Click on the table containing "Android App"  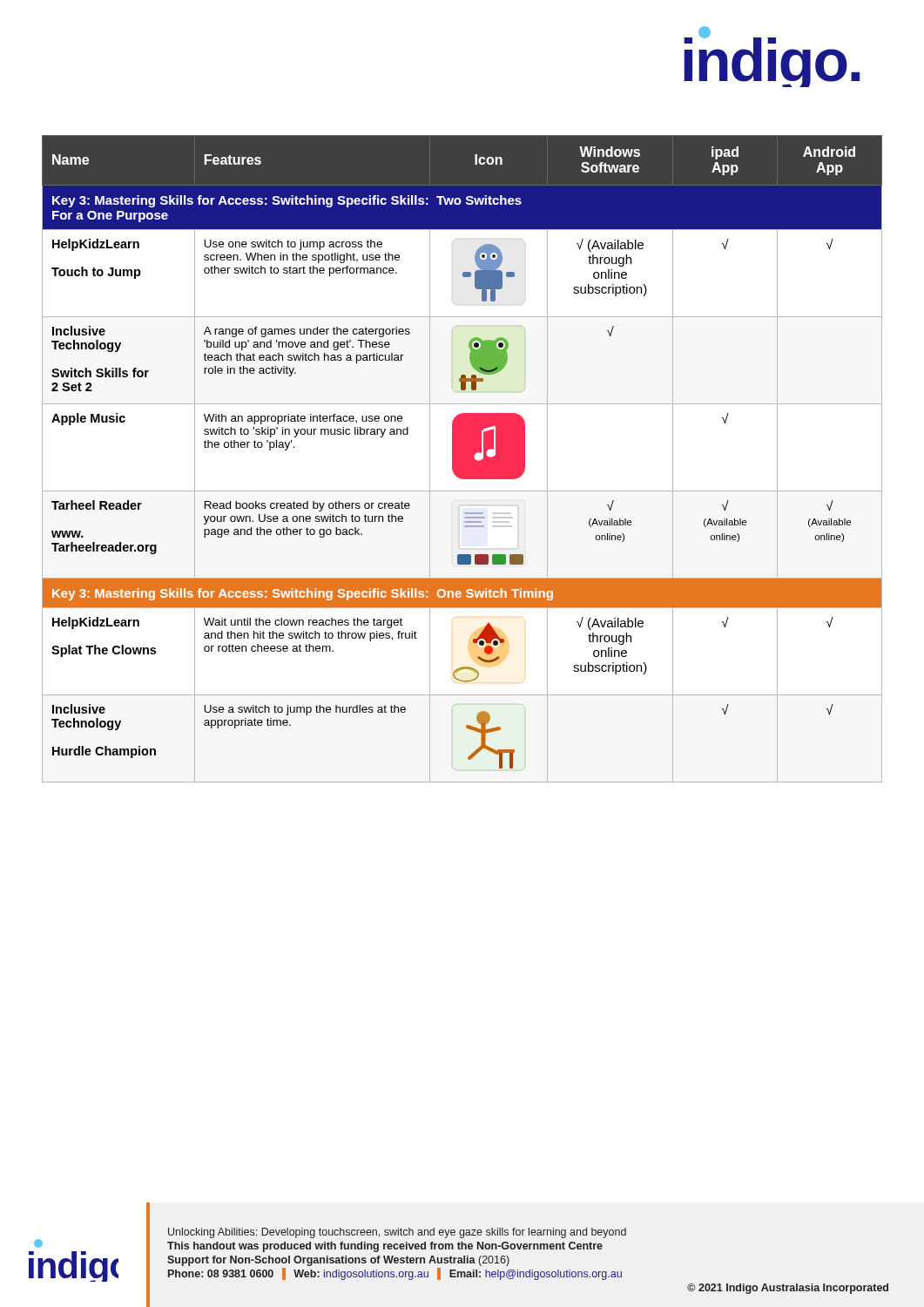coord(462,459)
